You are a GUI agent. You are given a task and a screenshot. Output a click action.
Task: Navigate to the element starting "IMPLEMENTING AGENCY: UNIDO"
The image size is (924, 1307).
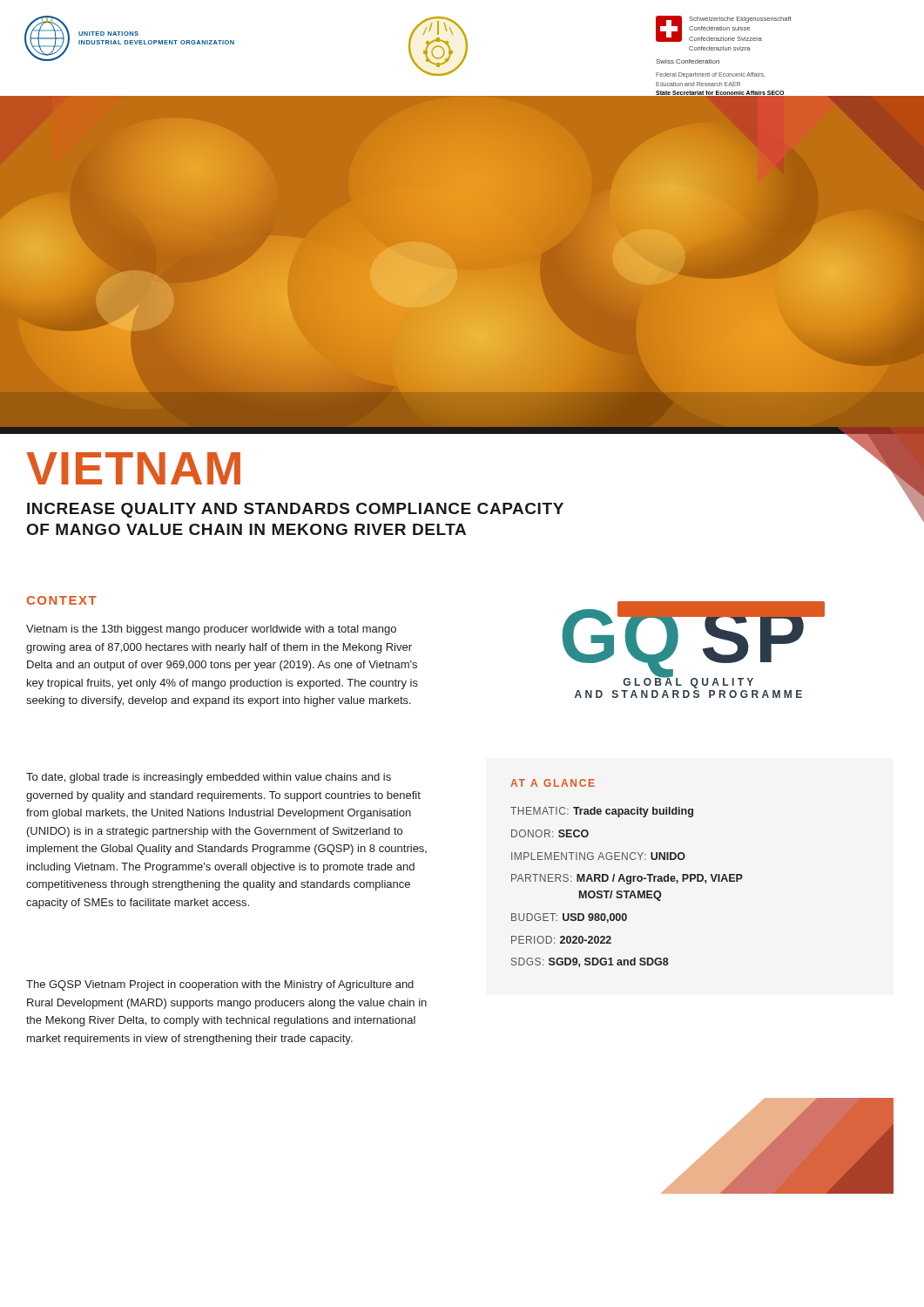click(598, 856)
